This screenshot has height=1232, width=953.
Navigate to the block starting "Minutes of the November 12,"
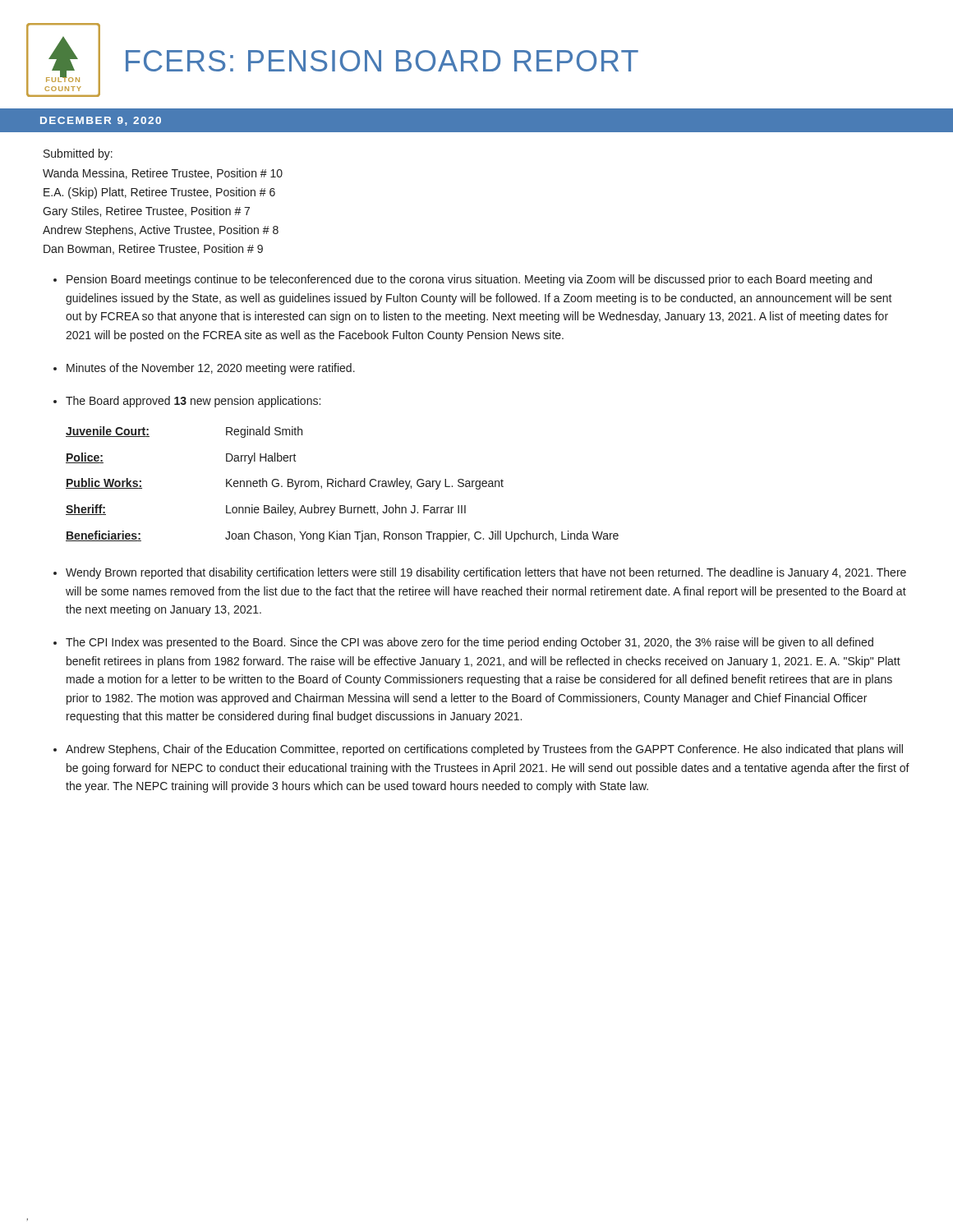[211, 368]
